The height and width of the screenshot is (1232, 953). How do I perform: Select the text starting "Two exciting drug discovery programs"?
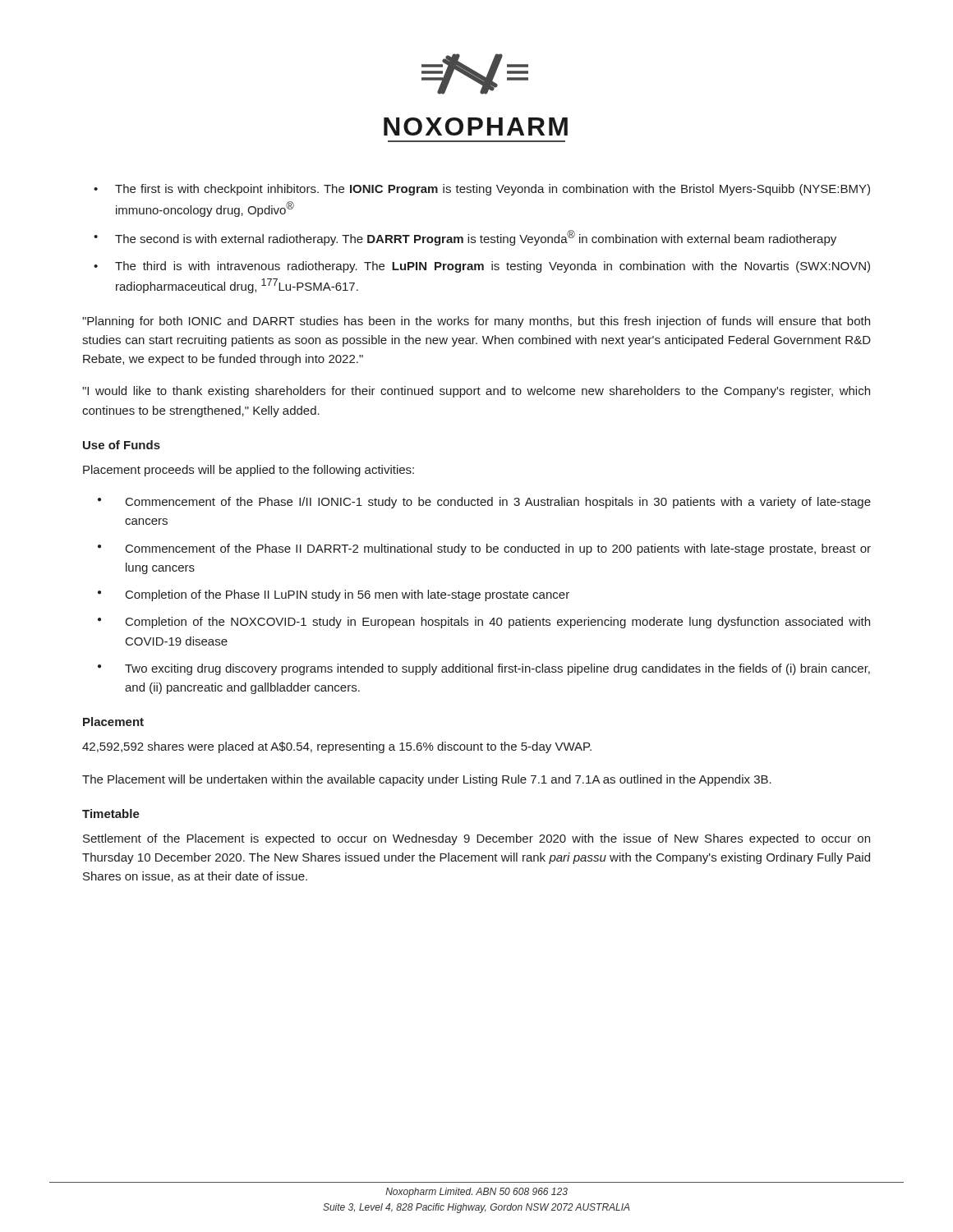click(498, 677)
